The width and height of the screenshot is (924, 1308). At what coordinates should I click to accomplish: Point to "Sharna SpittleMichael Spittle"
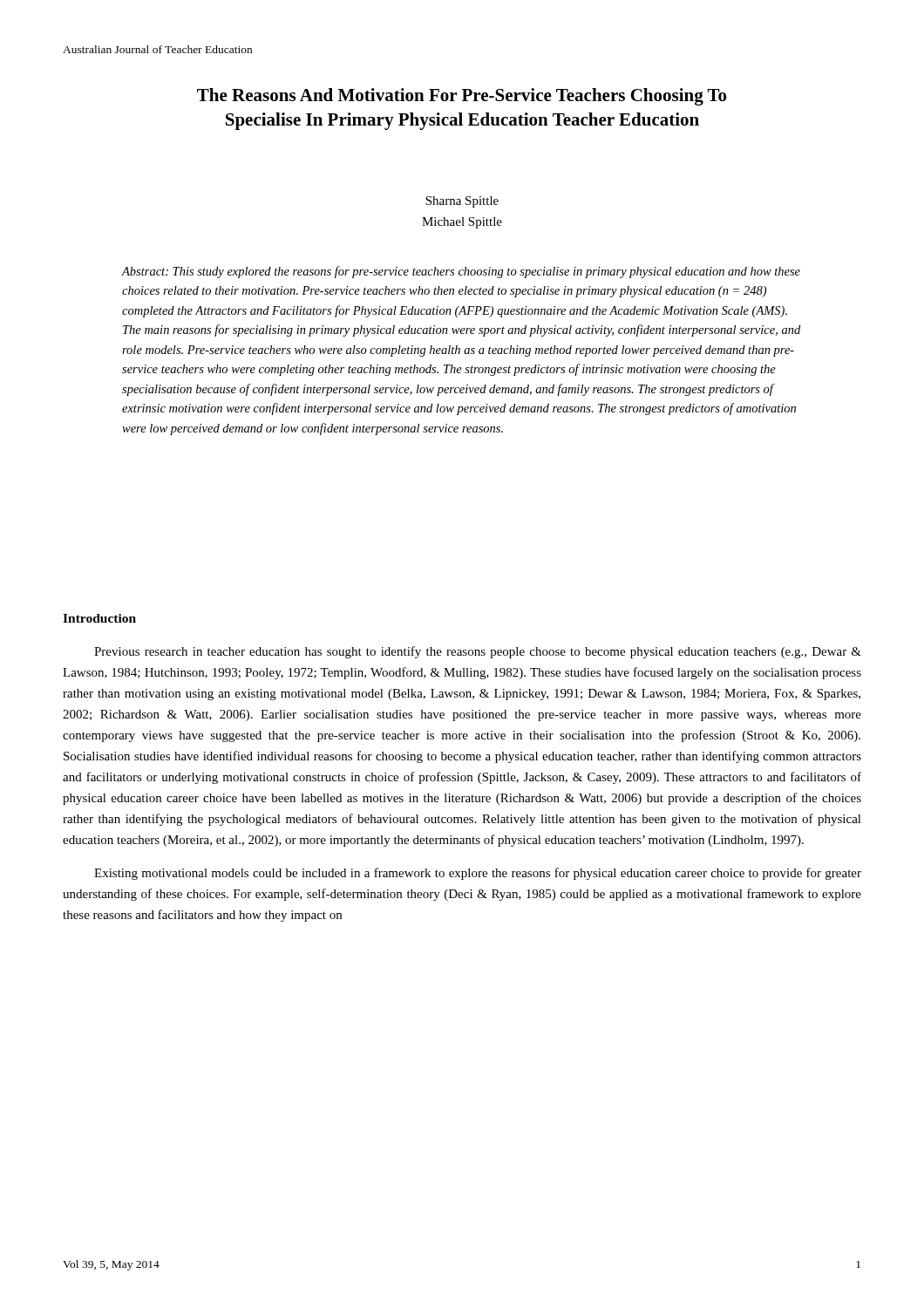(x=462, y=211)
